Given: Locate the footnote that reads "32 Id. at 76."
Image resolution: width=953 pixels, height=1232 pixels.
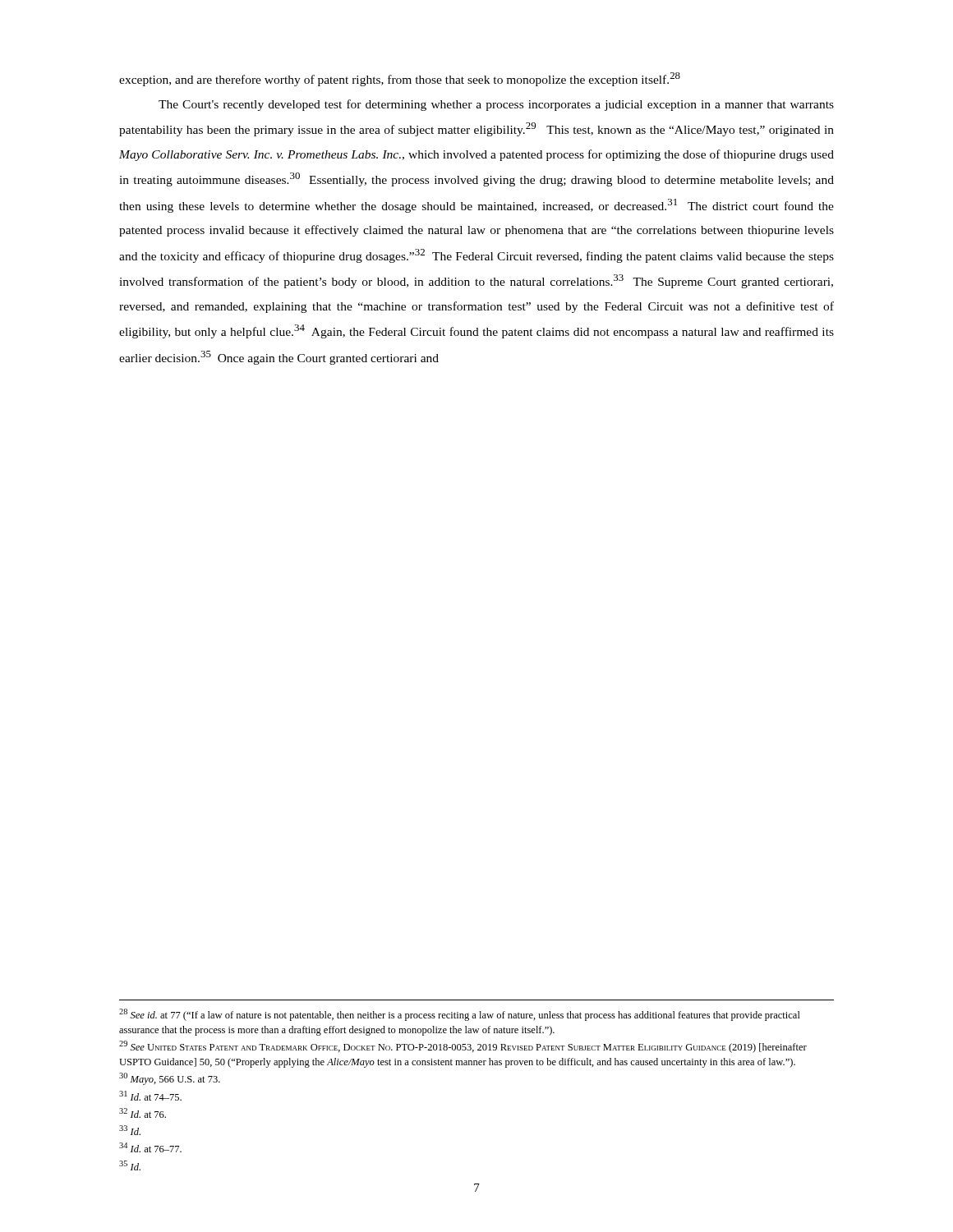Looking at the screenshot, I should [x=143, y=1113].
